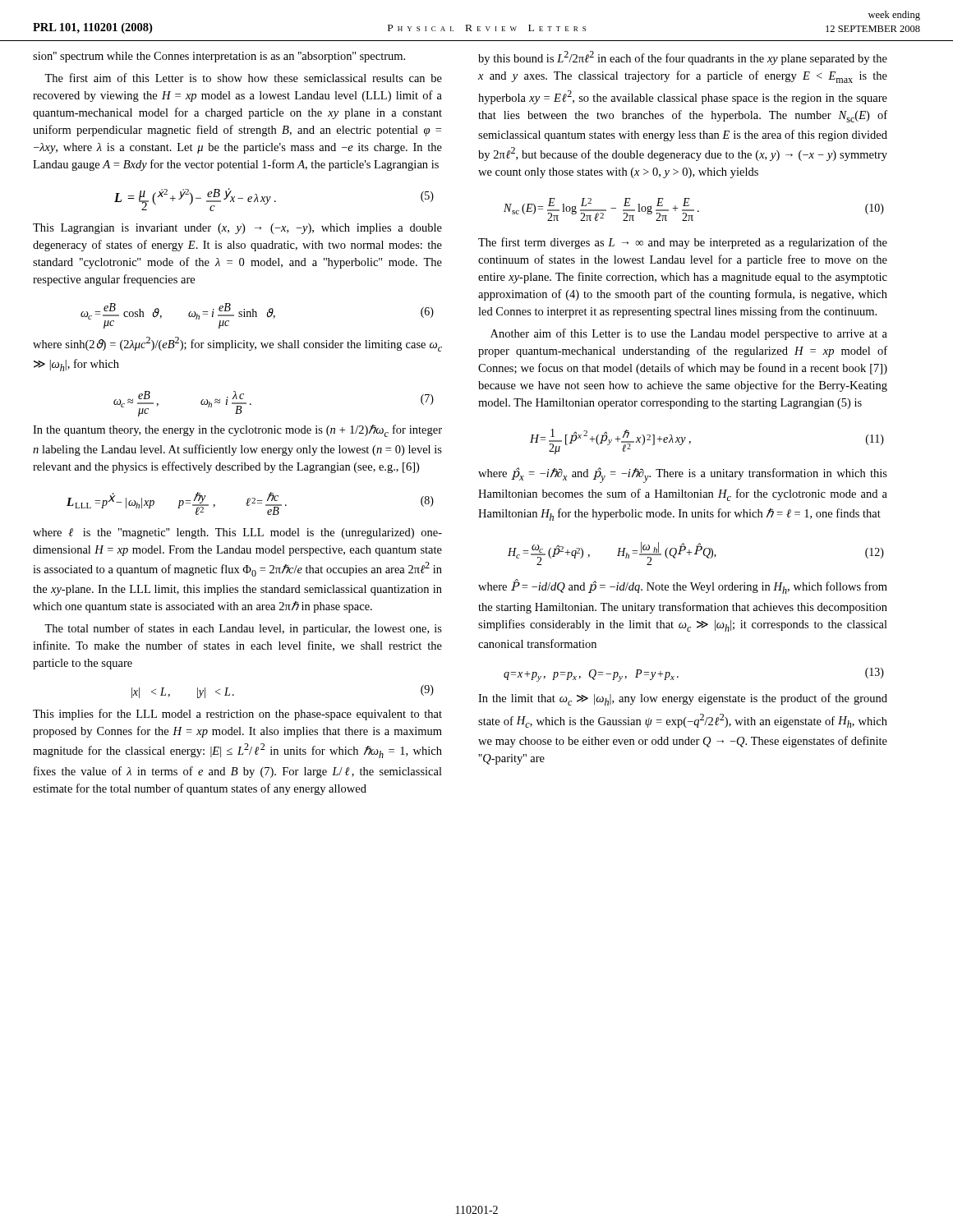This screenshot has height=1232, width=953.
Task: Find the formula with the text "H = 1 2μ [ p̂"
Action: (x=683, y=440)
